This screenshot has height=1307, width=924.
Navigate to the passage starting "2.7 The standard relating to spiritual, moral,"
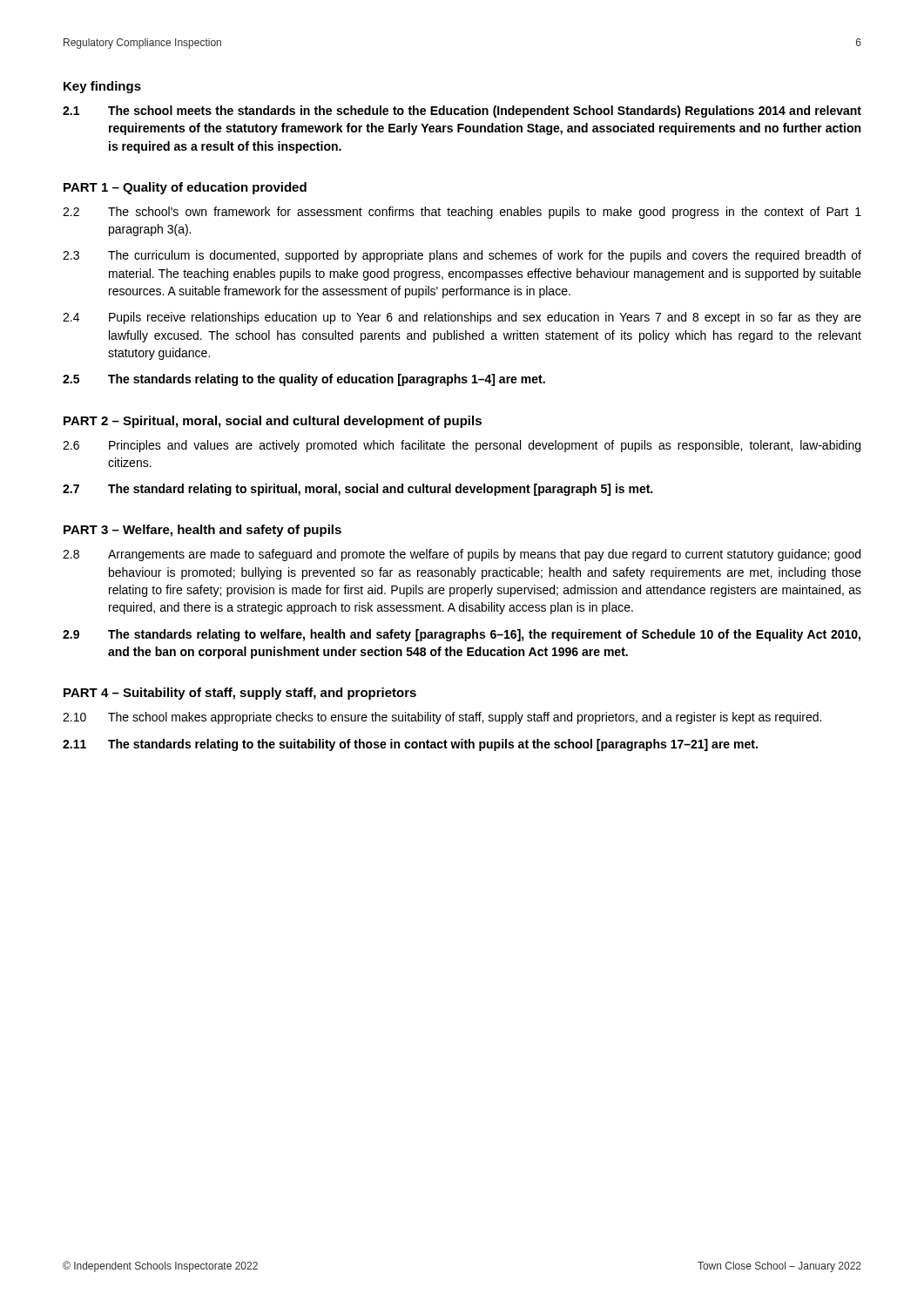pyautogui.click(x=462, y=489)
